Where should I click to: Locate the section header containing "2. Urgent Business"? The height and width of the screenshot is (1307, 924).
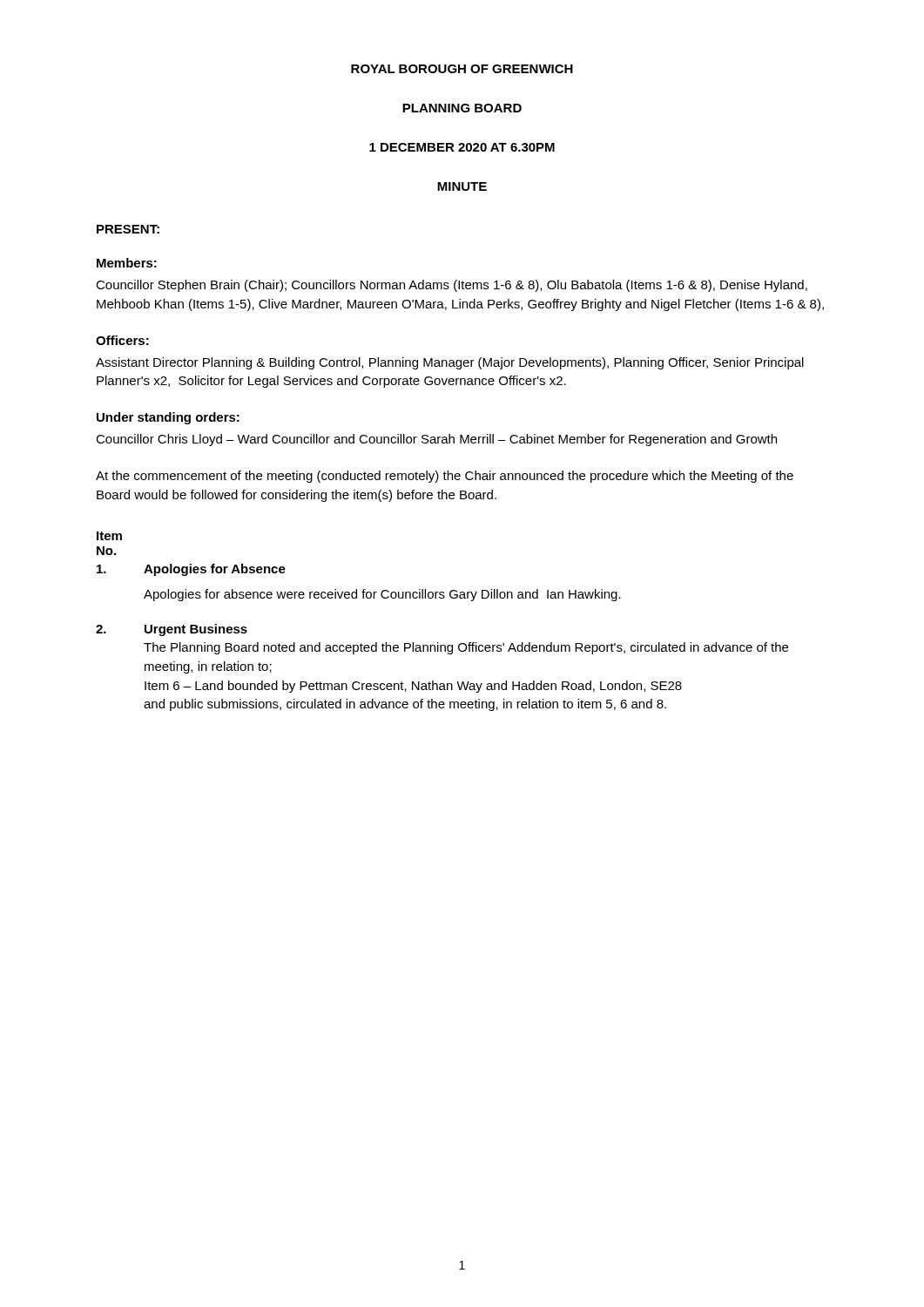coord(172,629)
